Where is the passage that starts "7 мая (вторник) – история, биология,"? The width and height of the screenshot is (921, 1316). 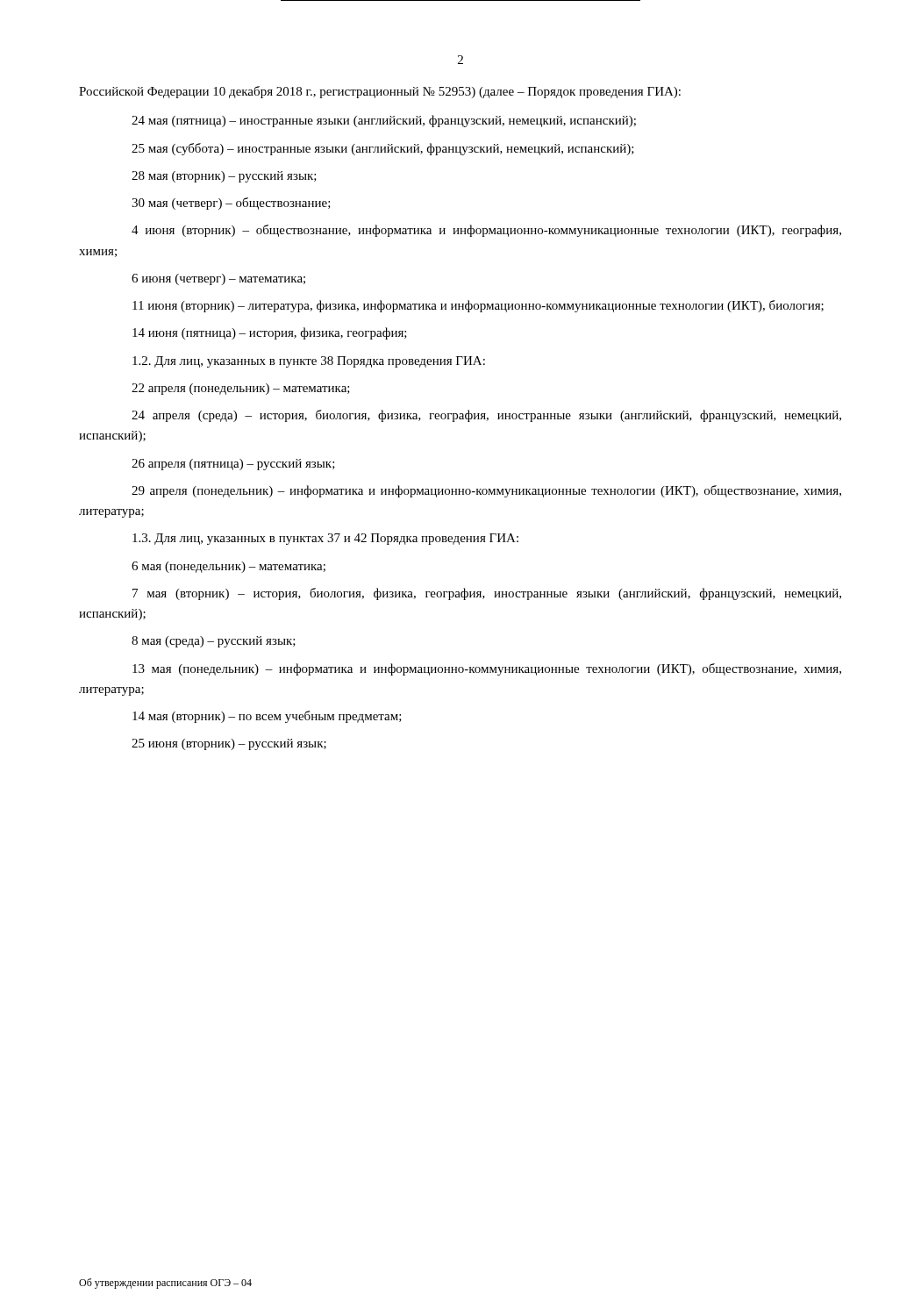coord(460,603)
